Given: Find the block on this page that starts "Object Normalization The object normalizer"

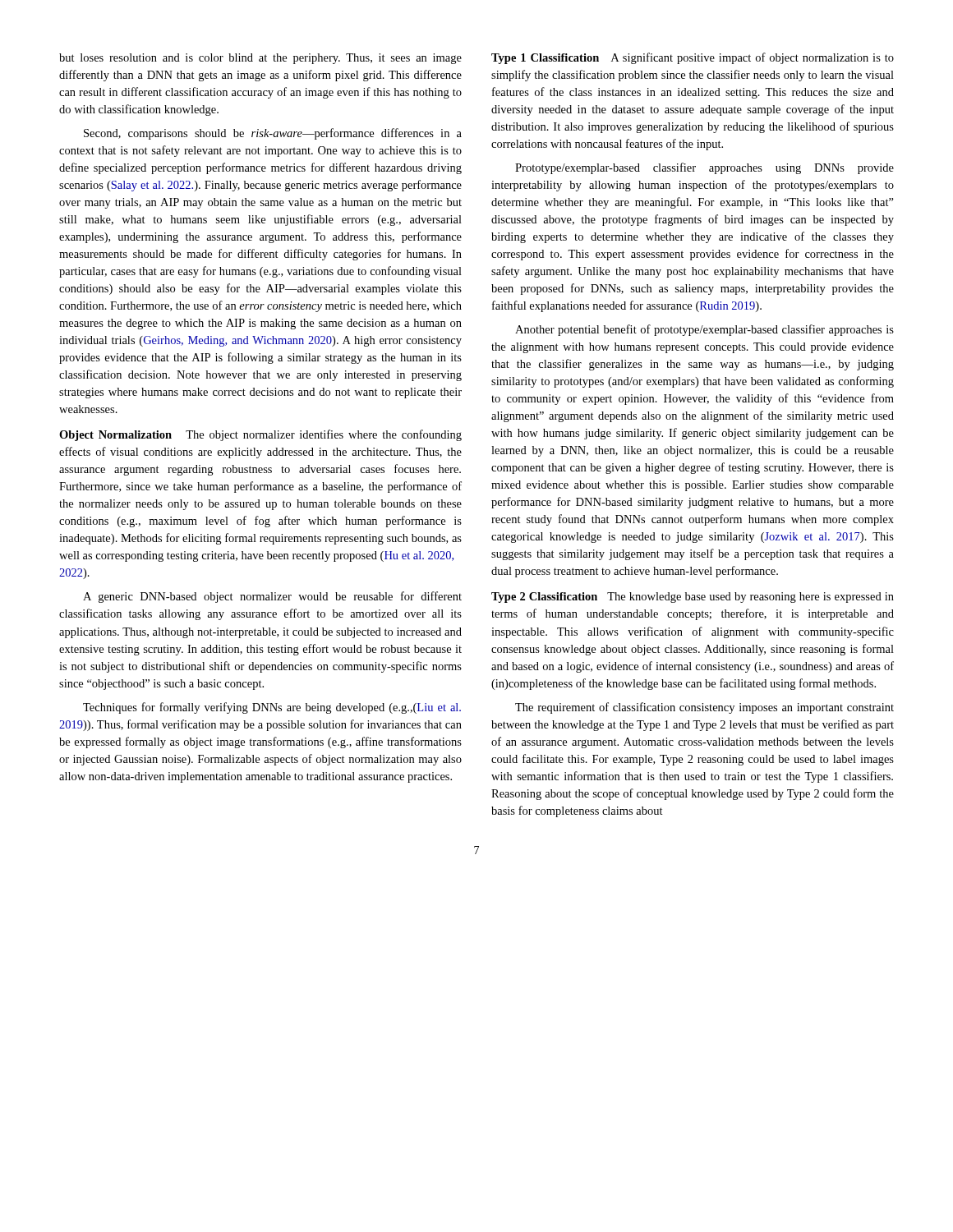Looking at the screenshot, I should coord(260,606).
